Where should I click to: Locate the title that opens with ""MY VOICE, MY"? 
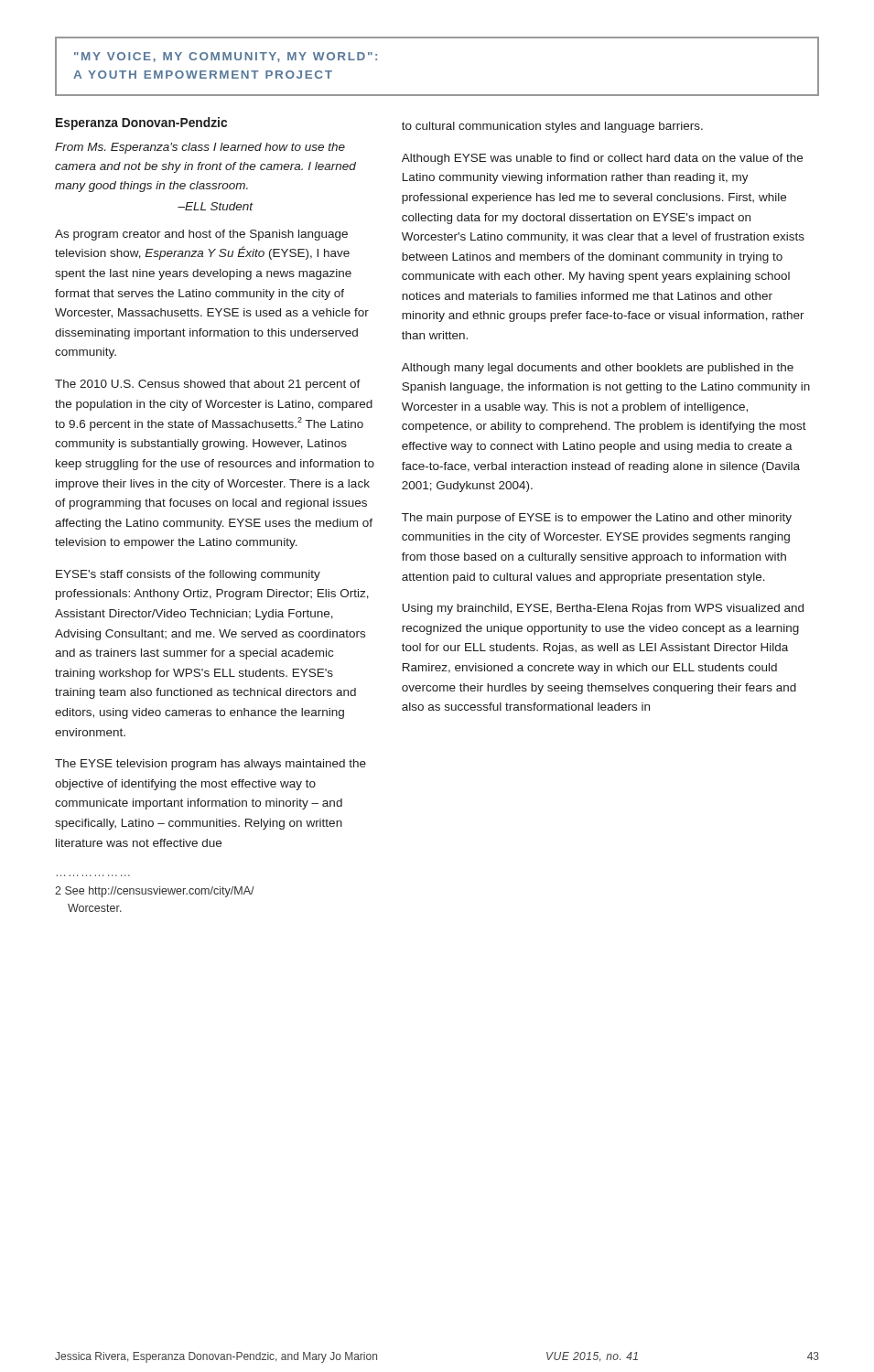click(x=226, y=57)
